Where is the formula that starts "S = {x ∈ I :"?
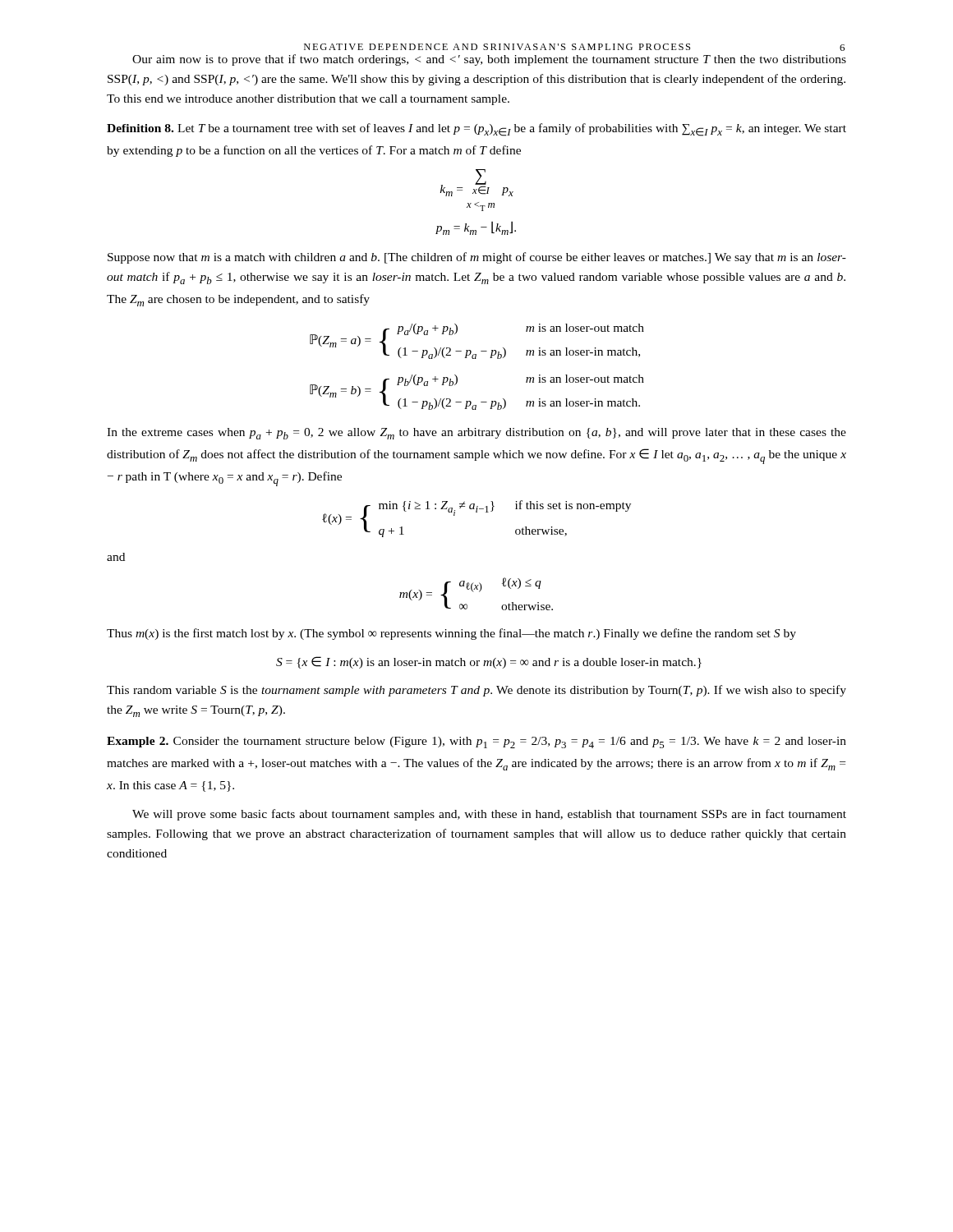This screenshot has width=953, height=1232. tap(489, 662)
